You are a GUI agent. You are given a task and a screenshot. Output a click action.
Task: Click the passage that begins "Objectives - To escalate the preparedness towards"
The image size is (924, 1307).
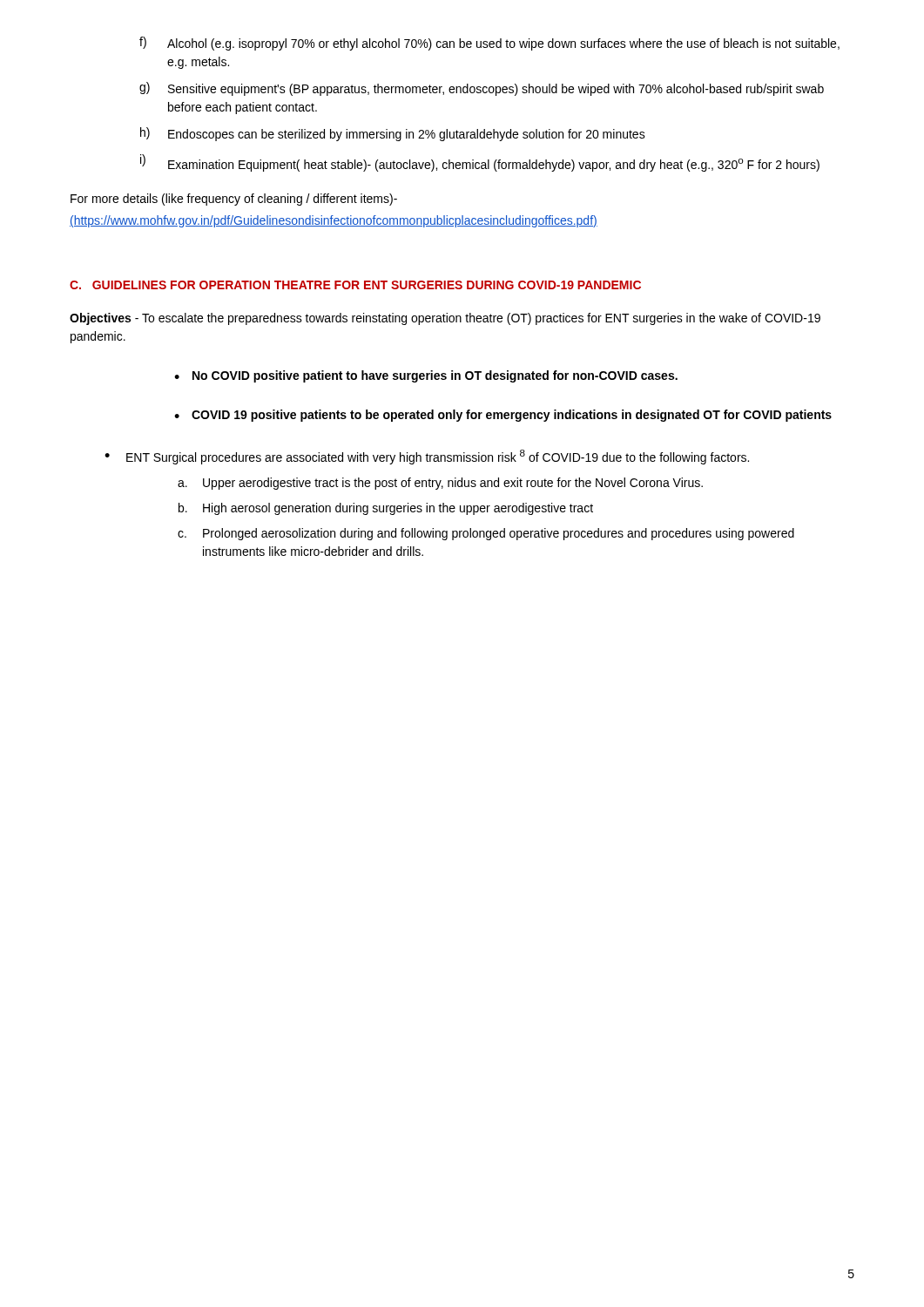(x=445, y=327)
